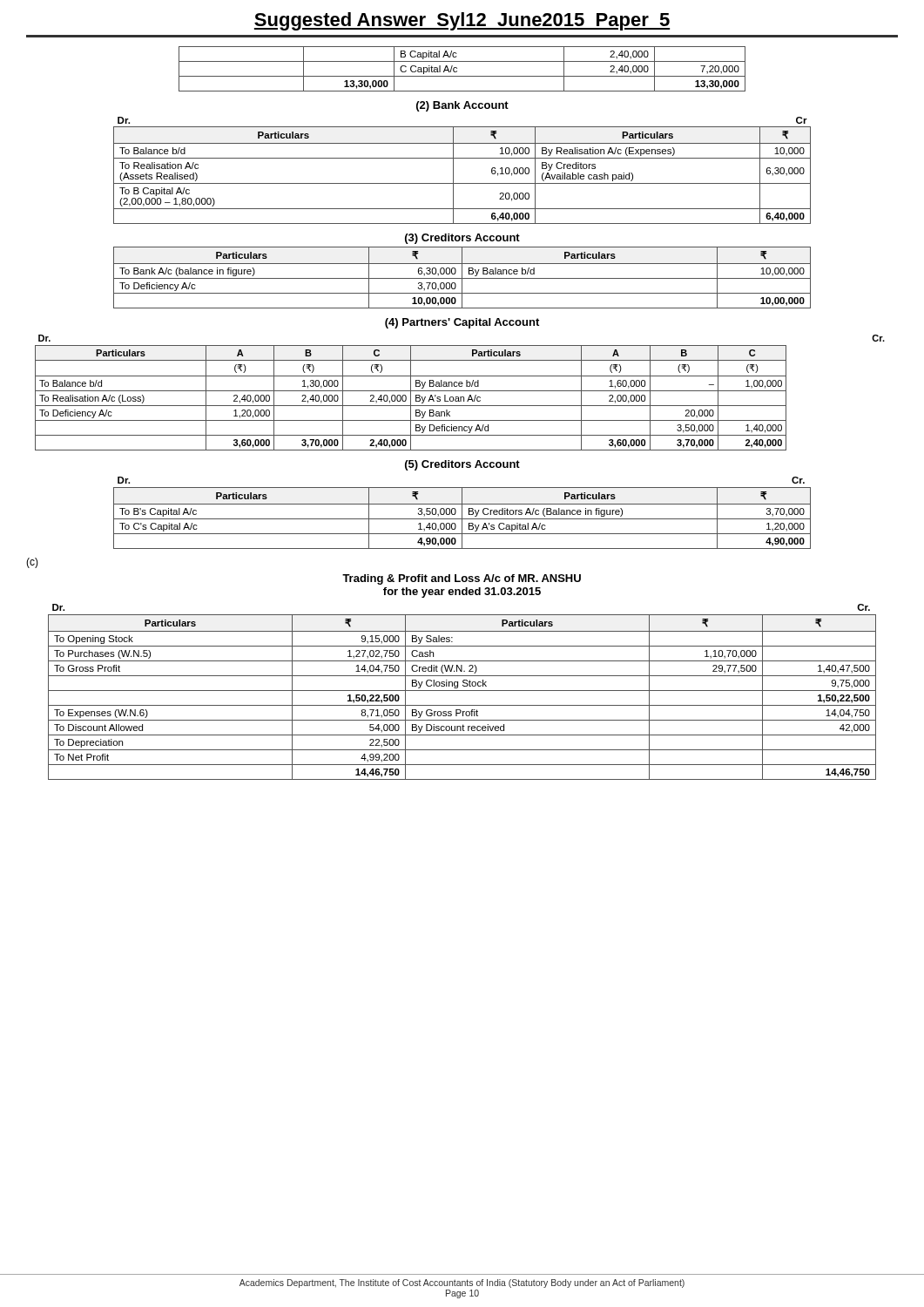Click on the title with the text "Suggested Answer_Syl12_June2015_Paper_5"
Image resolution: width=924 pixels, height=1307 pixels.
462,20
